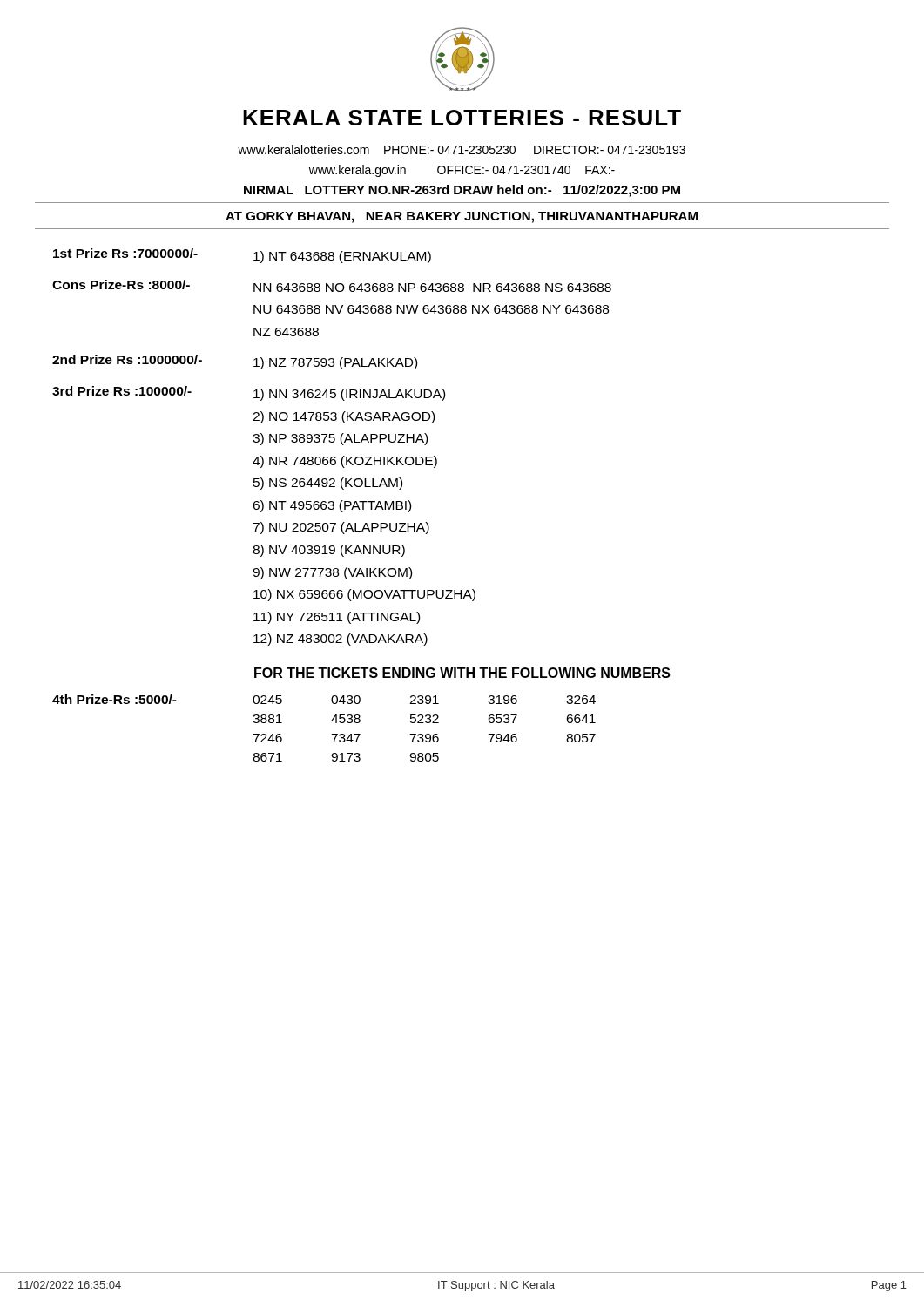The width and height of the screenshot is (924, 1307).
Task: Locate the text block with the text "2nd Prize Rs :1000000/- 1) NZ 787593"
Action: (129, 361)
